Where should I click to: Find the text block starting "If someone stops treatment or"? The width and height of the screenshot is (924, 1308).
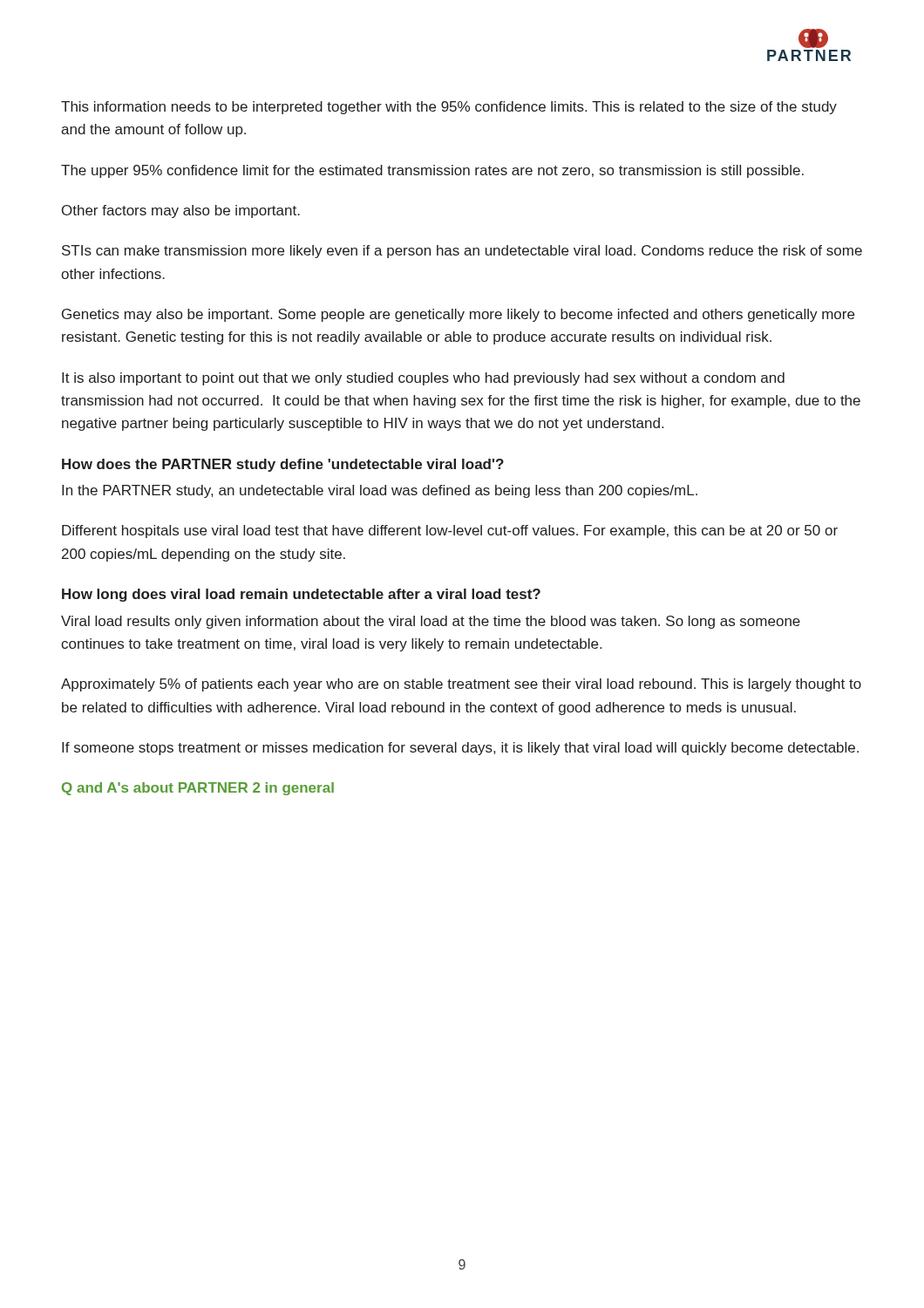460,748
